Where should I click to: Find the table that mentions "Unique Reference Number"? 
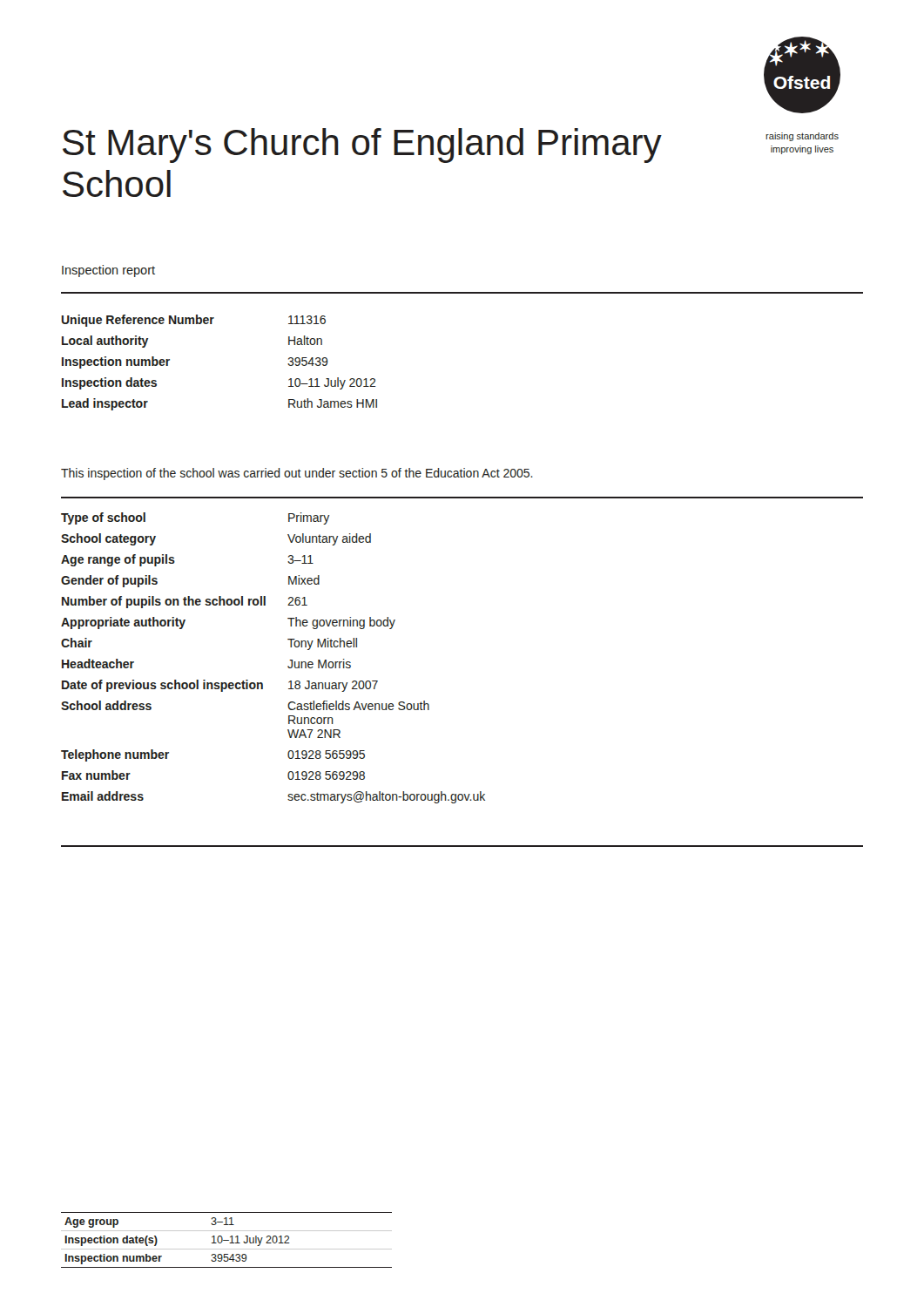tap(462, 362)
